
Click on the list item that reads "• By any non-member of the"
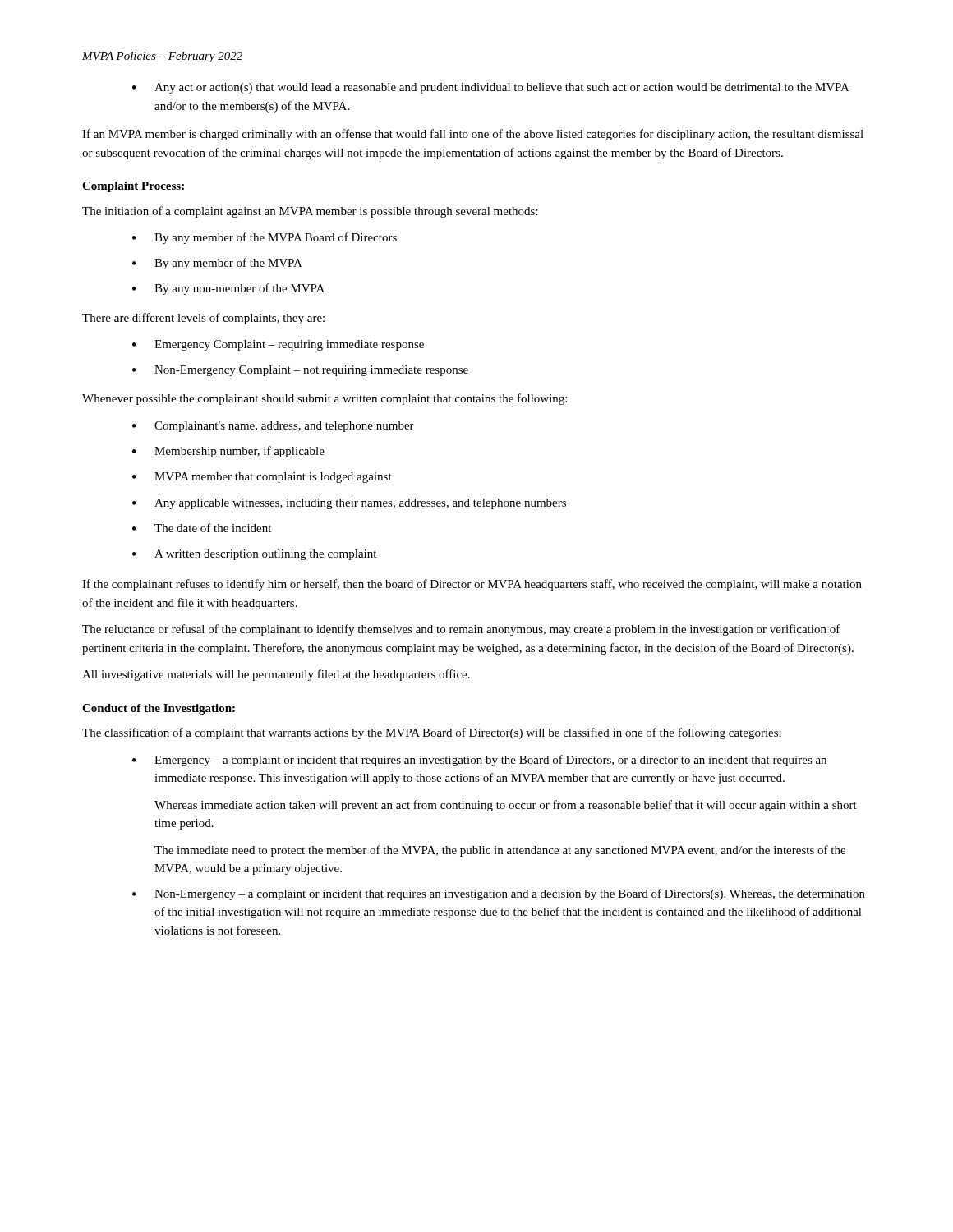[228, 289]
